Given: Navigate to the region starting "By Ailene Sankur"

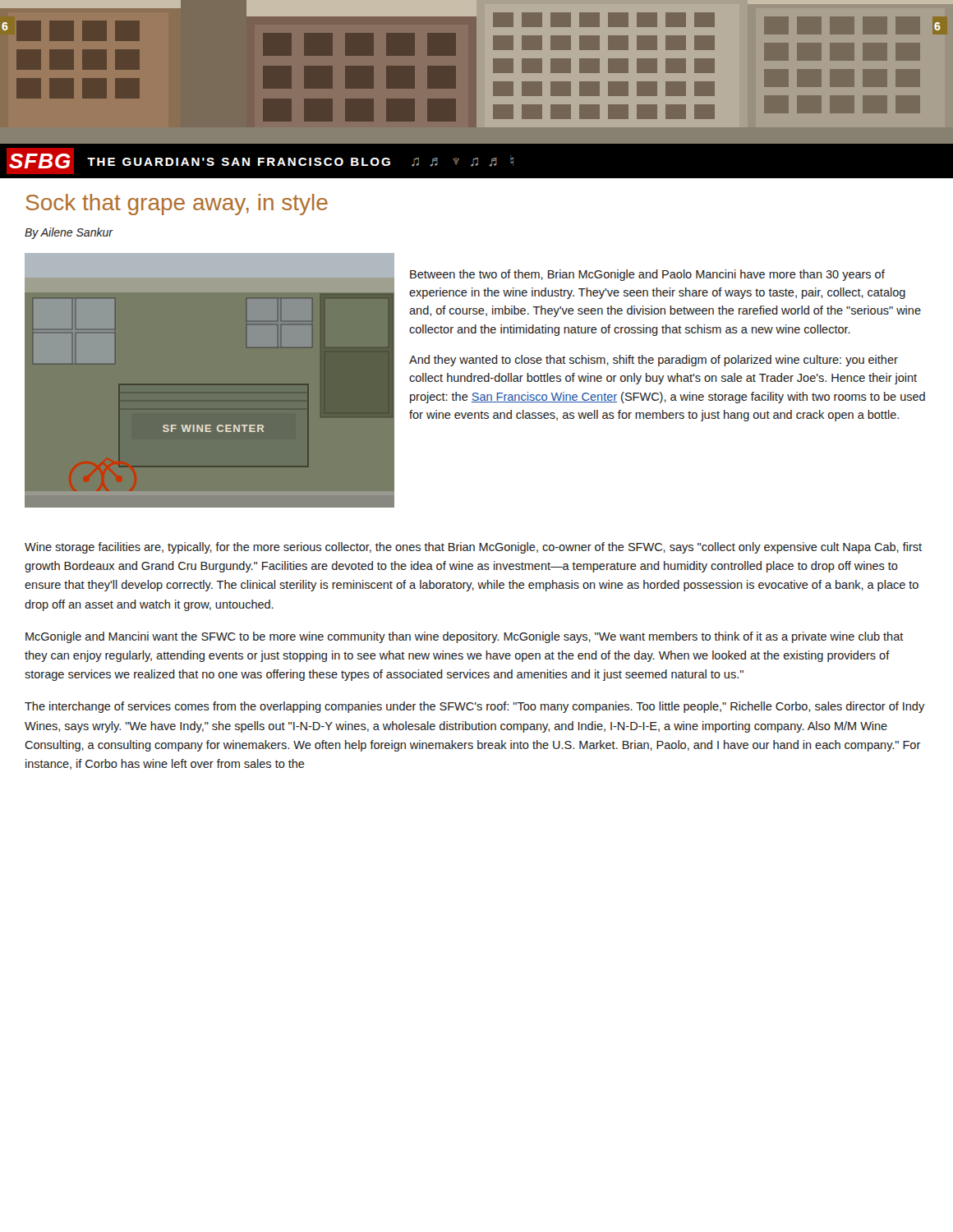Looking at the screenshot, I should [x=69, y=232].
